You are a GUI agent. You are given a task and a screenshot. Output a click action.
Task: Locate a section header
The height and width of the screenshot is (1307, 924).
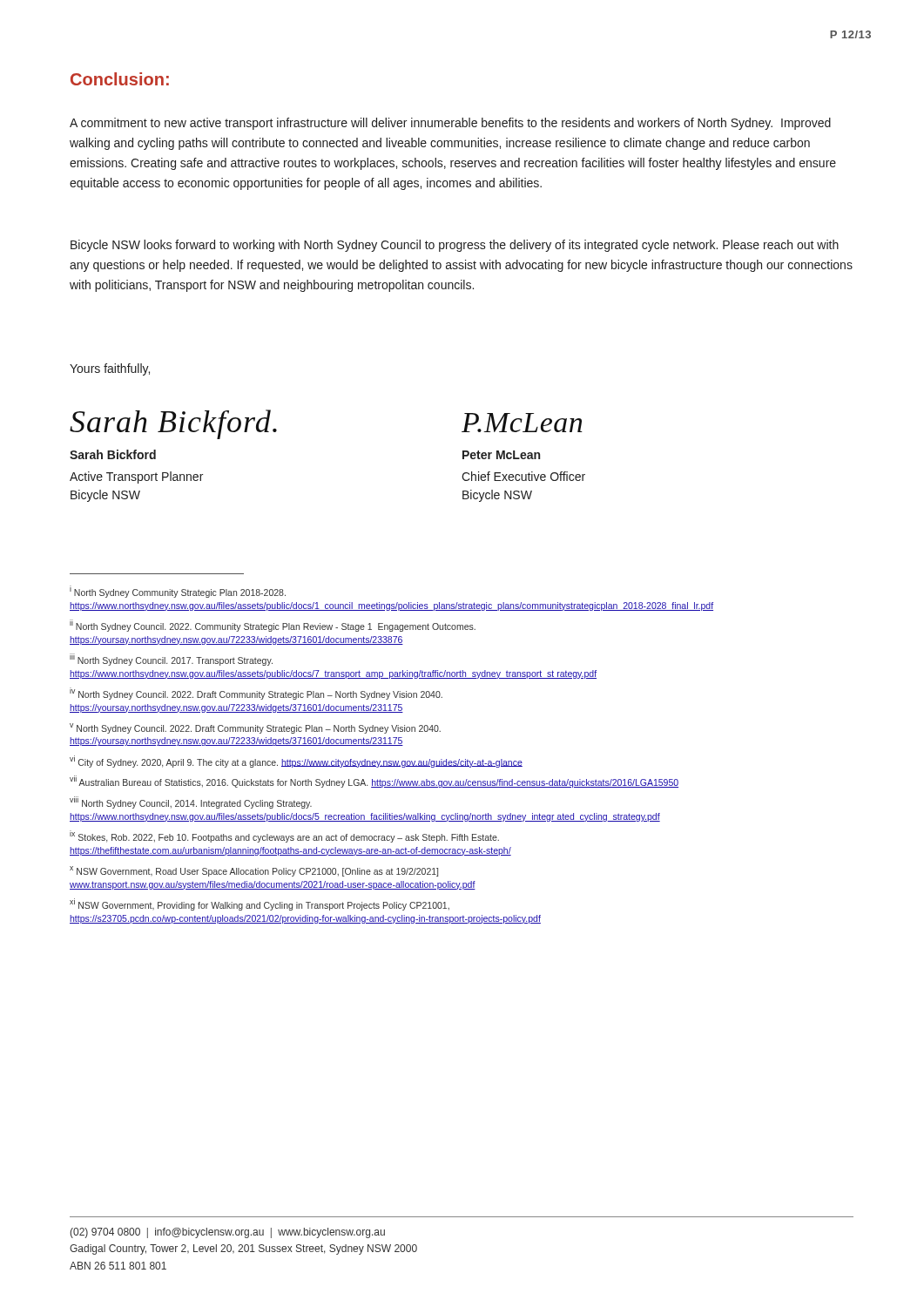(x=120, y=79)
